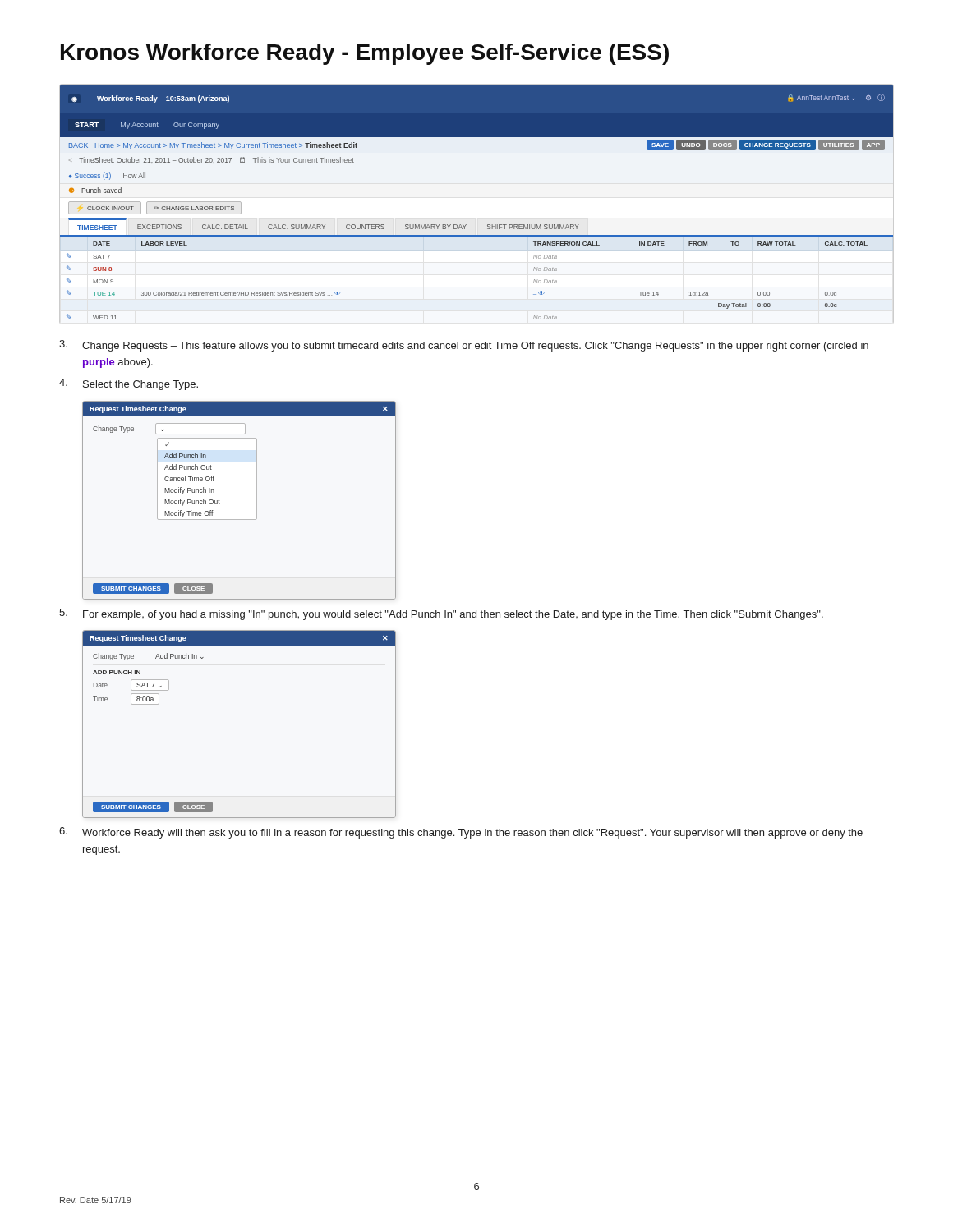
Task: Locate the block of text that opens with "3. Change Requests –"
Action: 476,354
